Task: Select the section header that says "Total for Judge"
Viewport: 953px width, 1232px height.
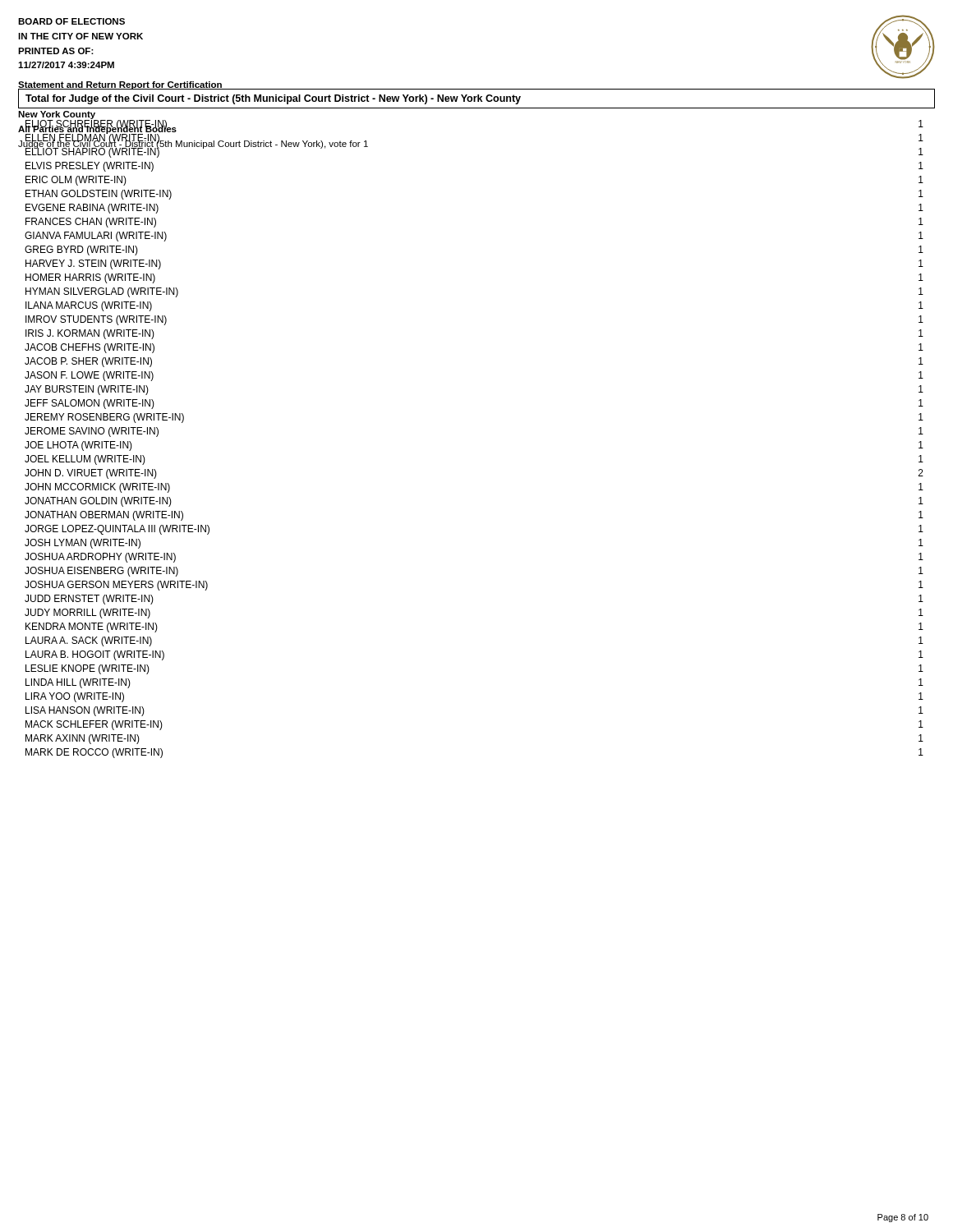Action: click(x=273, y=99)
